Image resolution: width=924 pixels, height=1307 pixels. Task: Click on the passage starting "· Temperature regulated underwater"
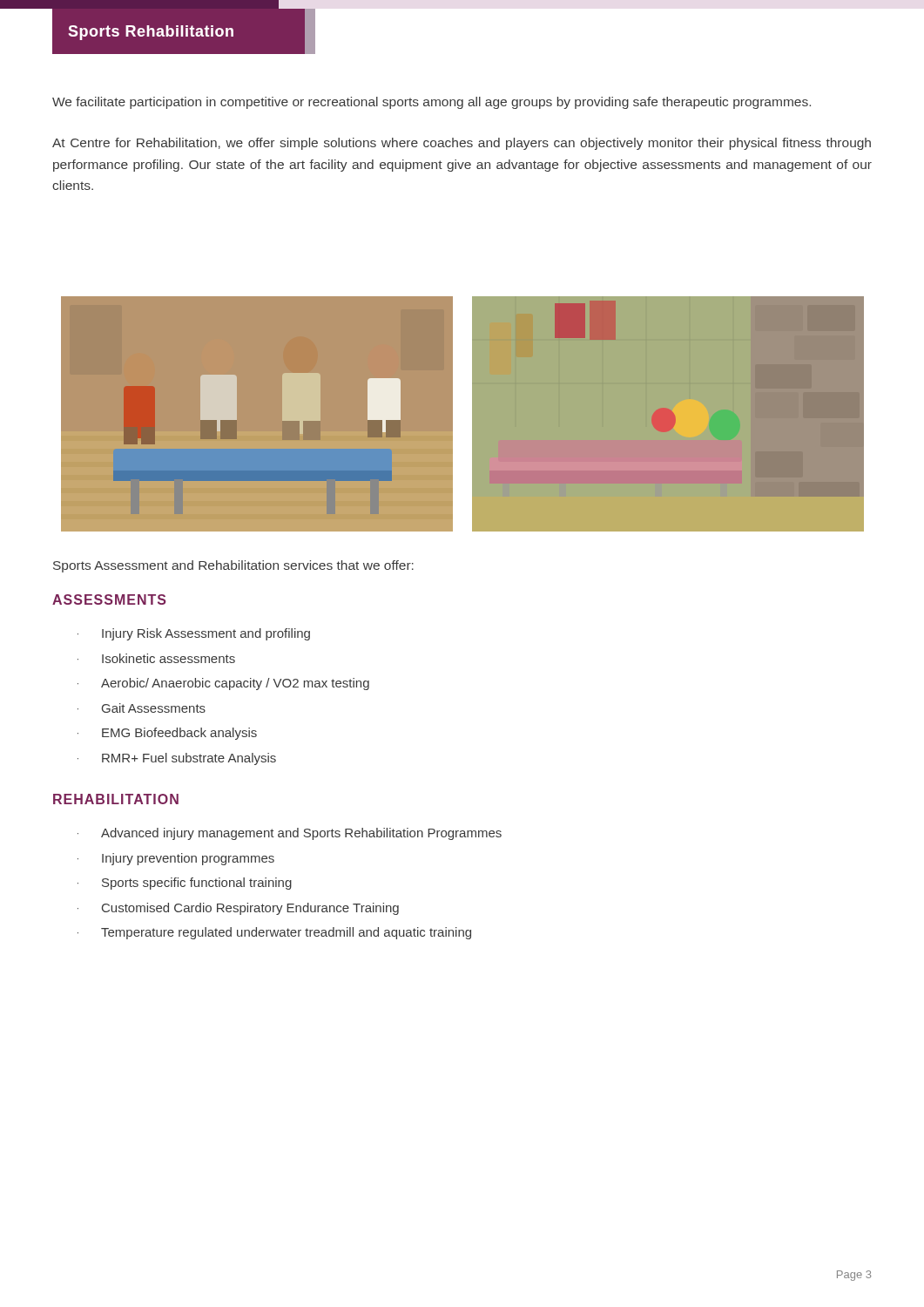462,933
